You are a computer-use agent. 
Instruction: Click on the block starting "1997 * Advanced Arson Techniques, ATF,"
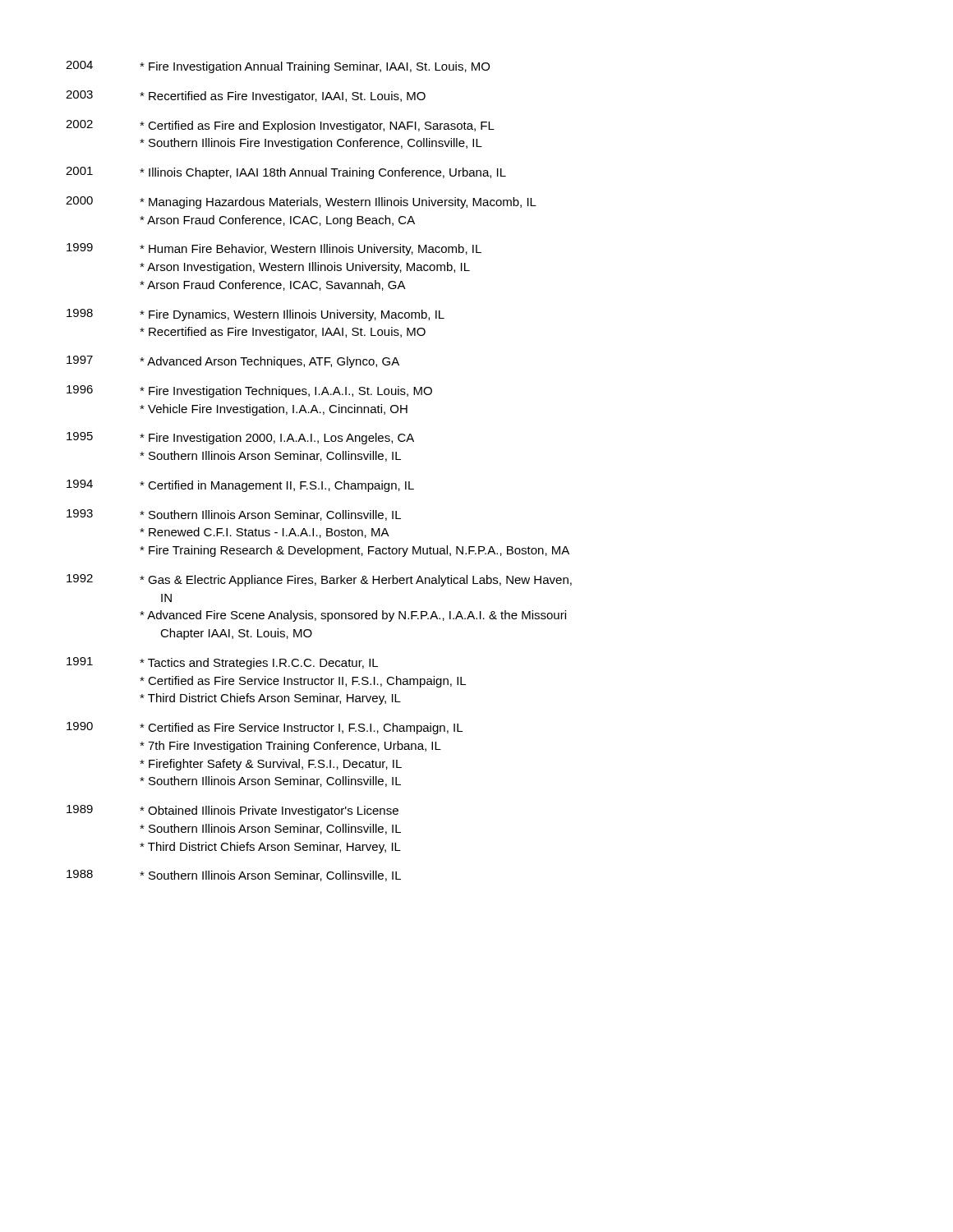(x=233, y=362)
